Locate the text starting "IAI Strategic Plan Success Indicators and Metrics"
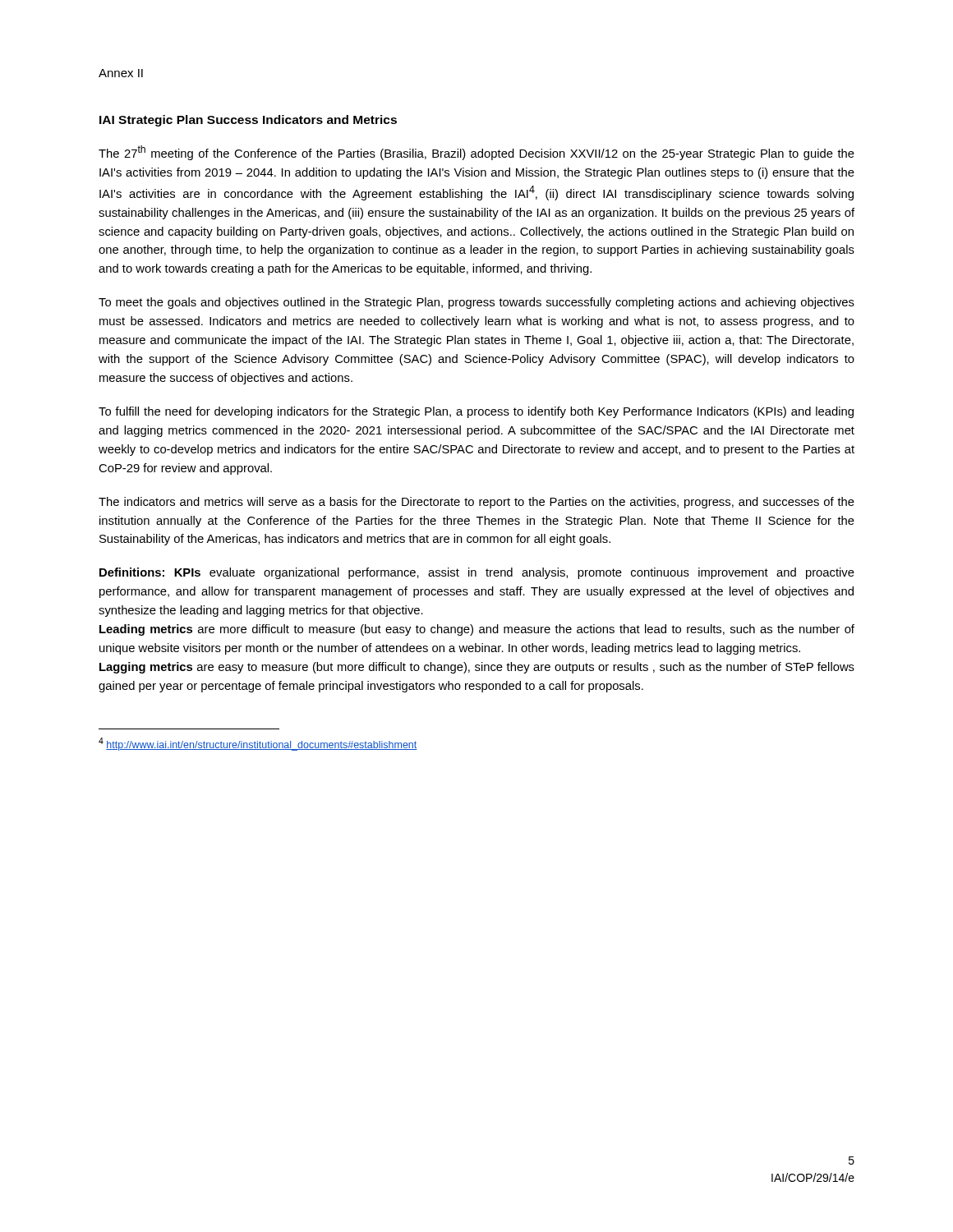This screenshot has height=1232, width=953. [248, 120]
